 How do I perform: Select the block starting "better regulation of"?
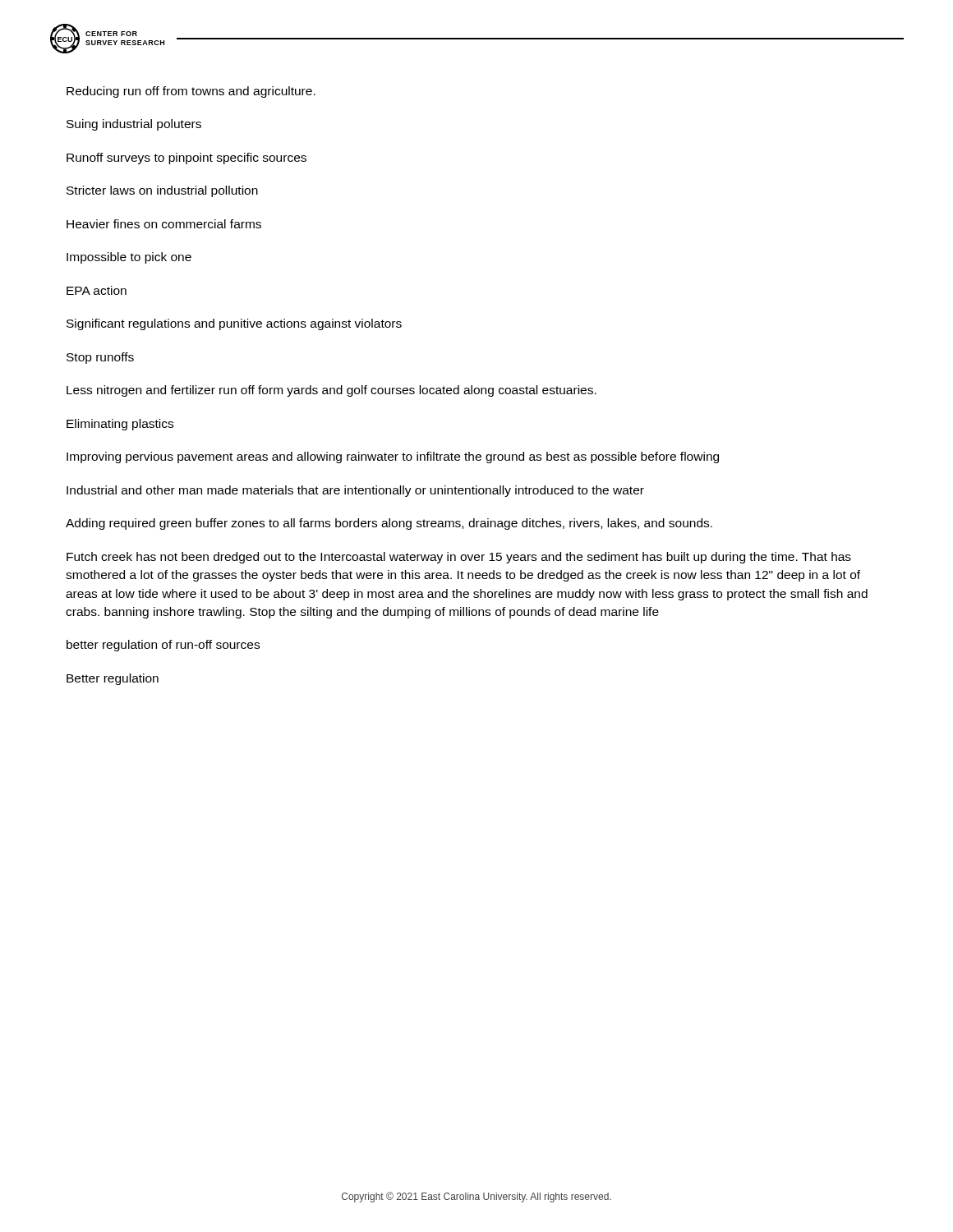[x=163, y=645]
